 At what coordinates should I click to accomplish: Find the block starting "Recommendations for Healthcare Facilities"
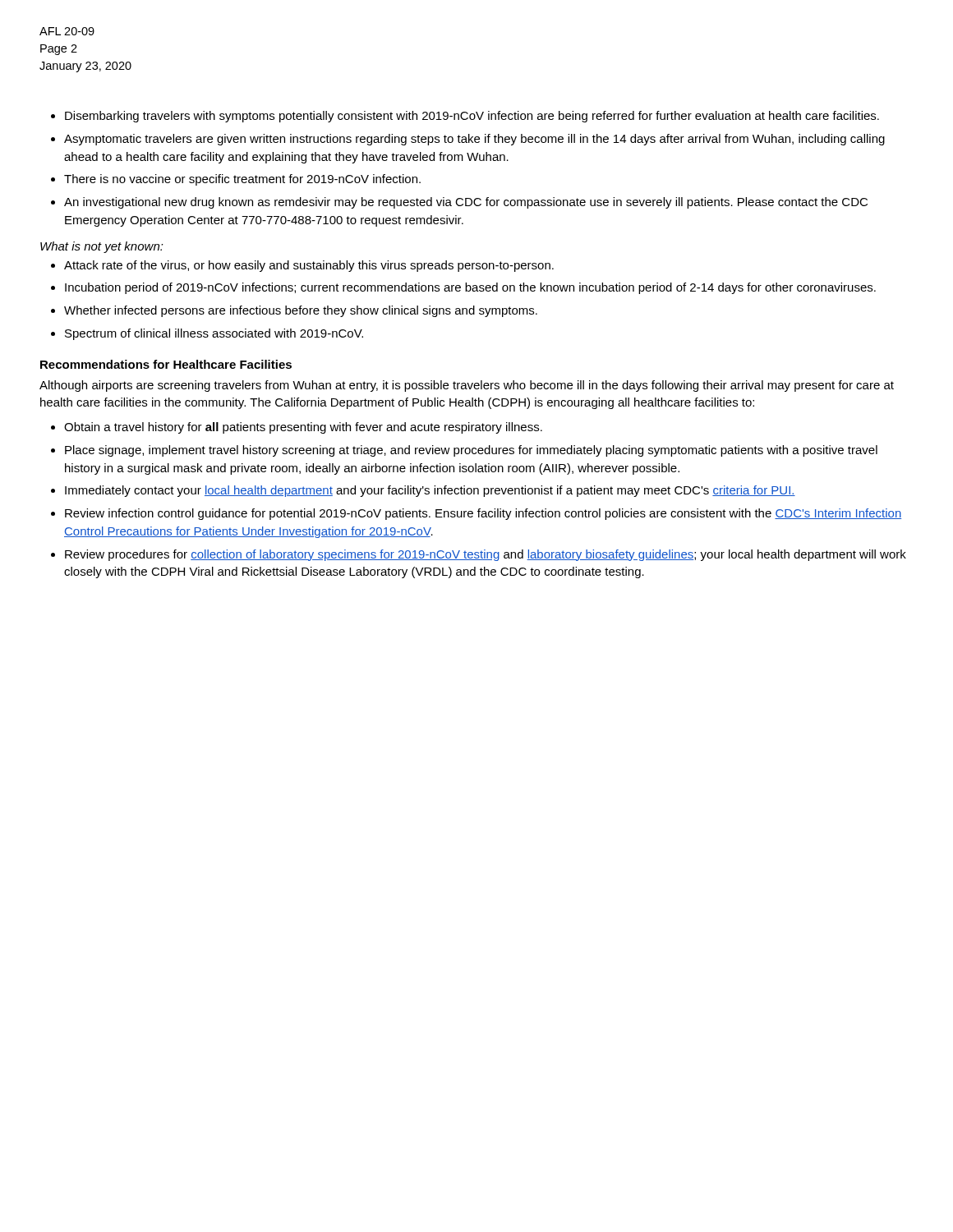166,364
